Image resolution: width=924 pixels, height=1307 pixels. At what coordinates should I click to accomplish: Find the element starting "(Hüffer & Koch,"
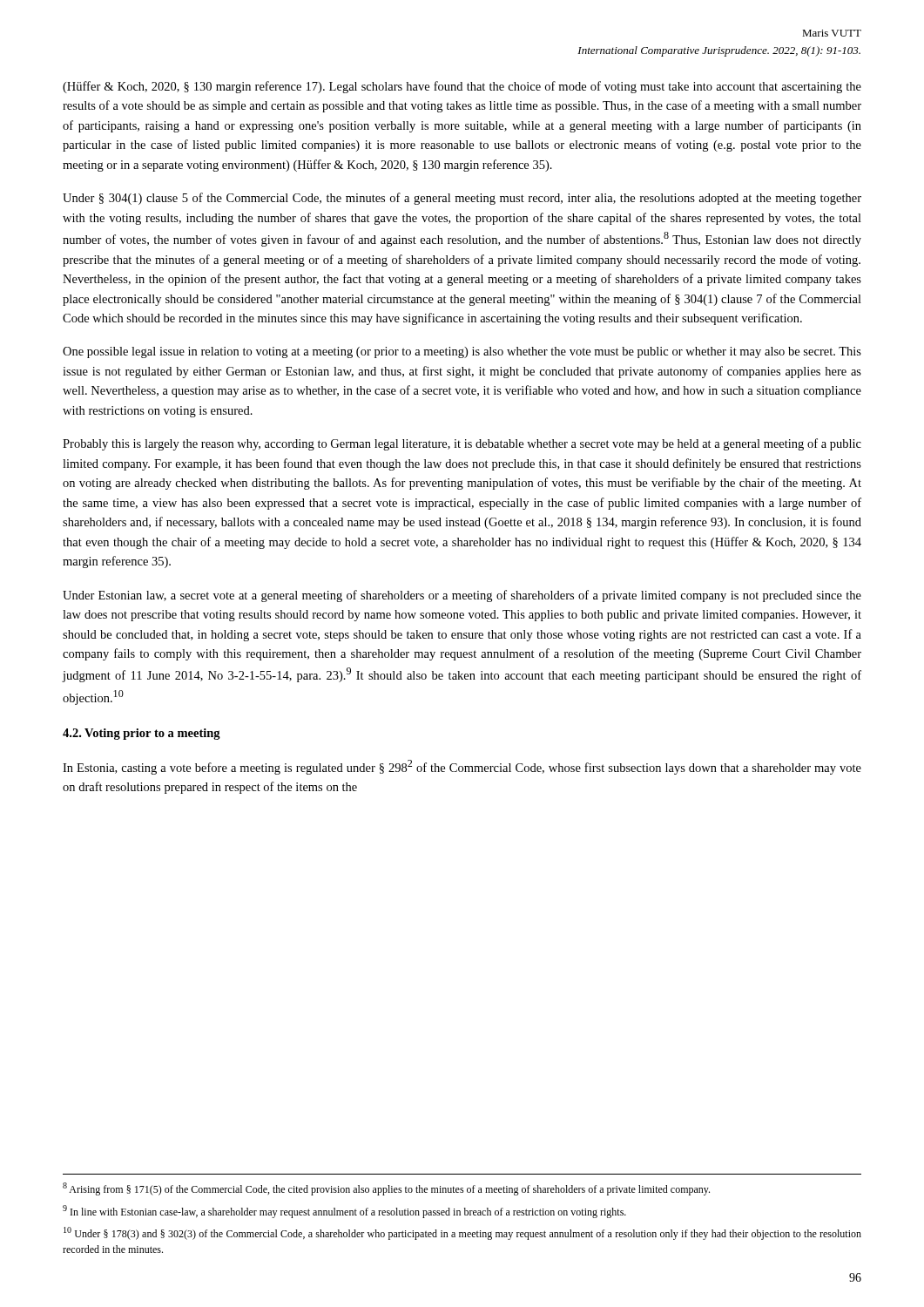click(x=462, y=125)
